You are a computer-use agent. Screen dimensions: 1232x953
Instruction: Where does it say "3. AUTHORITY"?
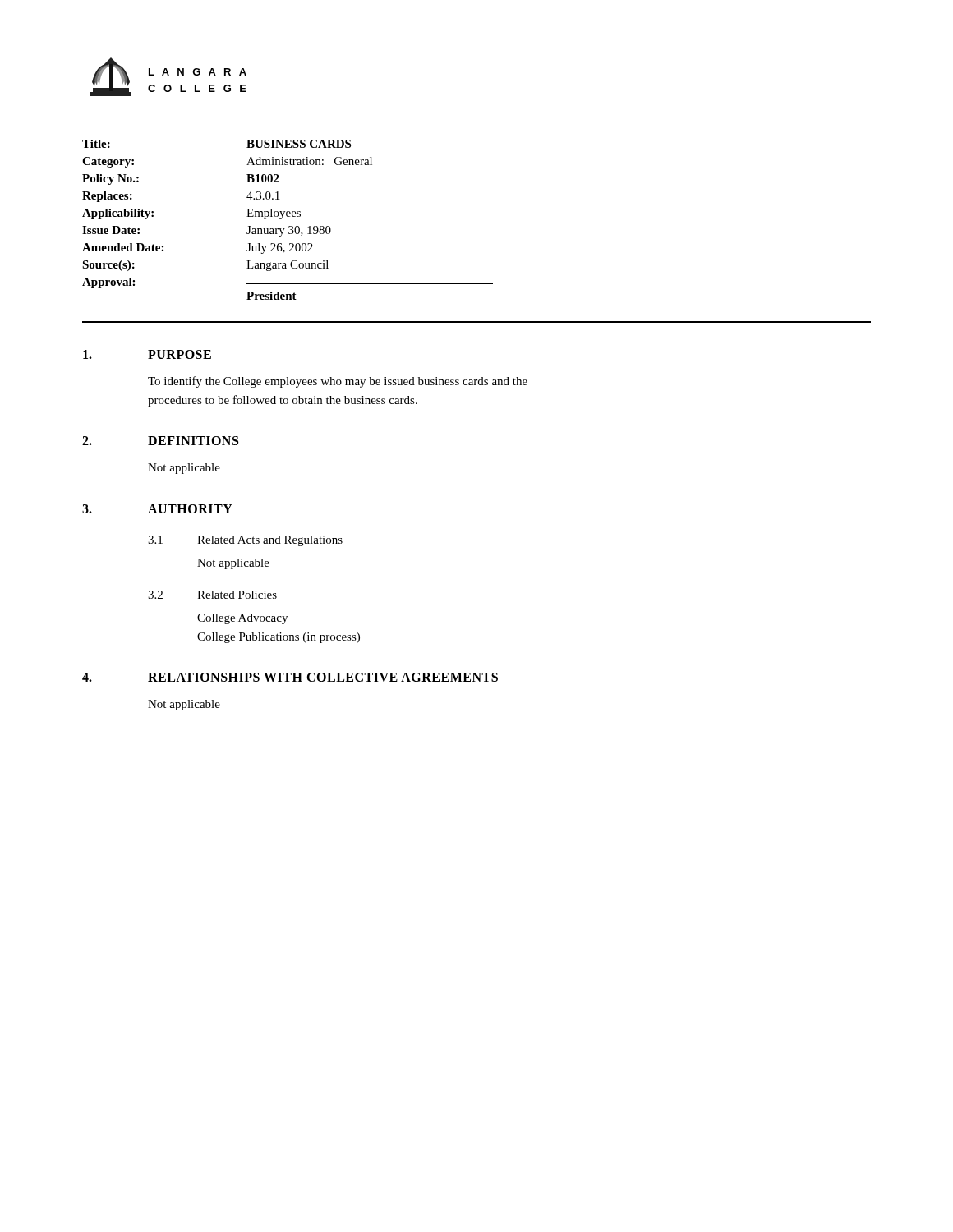pyautogui.click(x=157, y=509)
